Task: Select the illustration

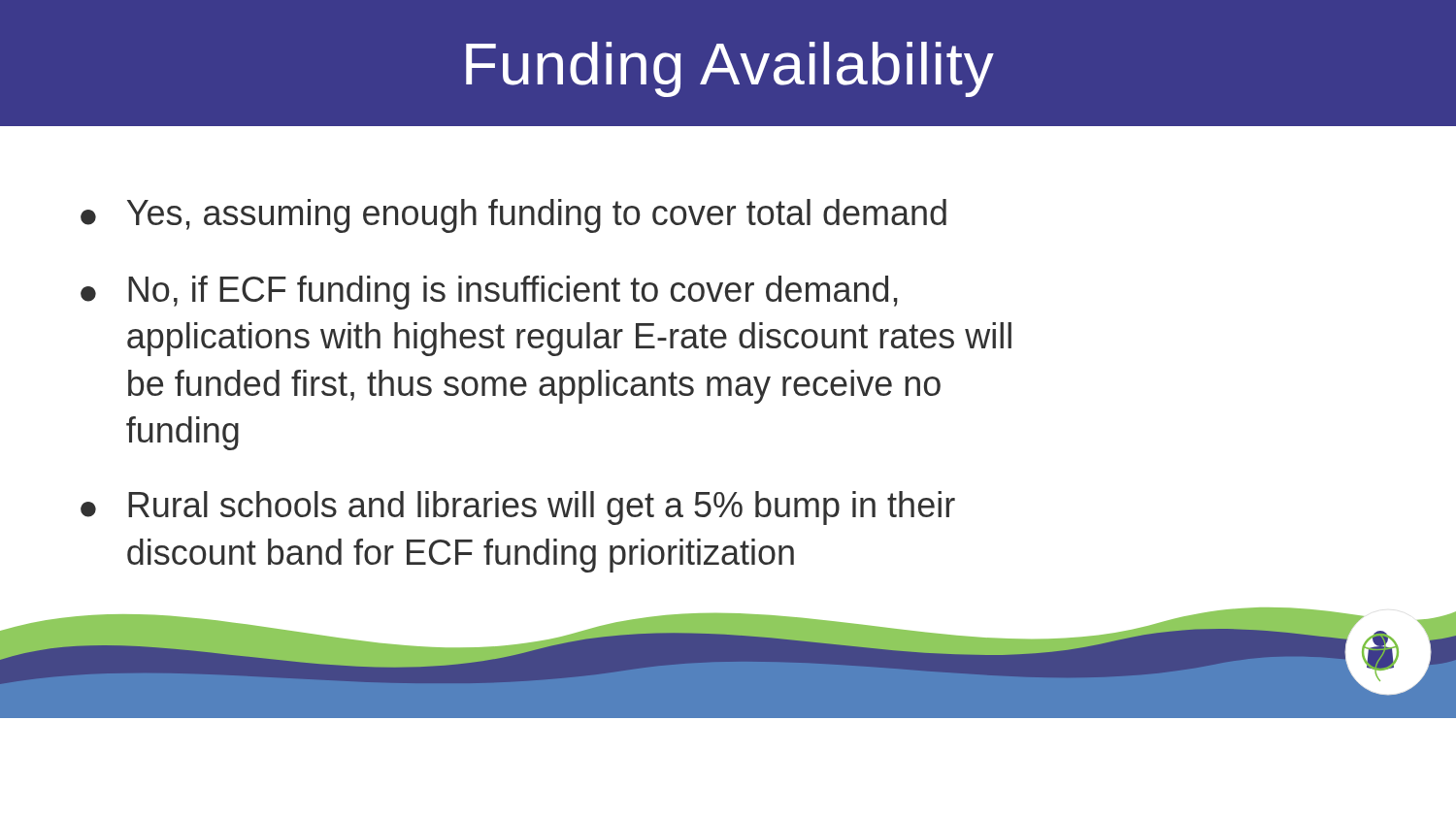Action: click(728, 636)
